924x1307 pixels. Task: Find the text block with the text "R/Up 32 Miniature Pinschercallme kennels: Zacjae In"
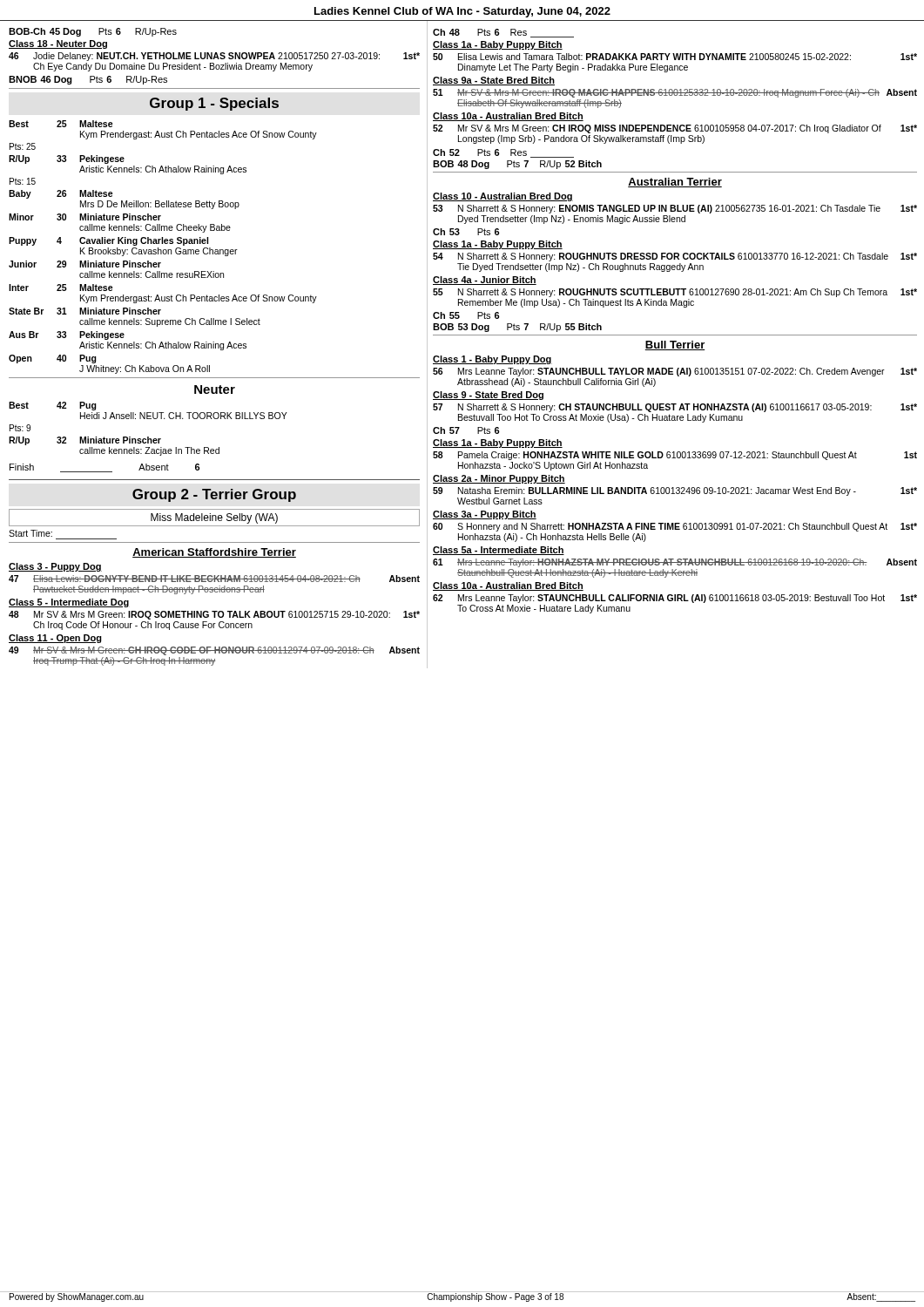214,445
